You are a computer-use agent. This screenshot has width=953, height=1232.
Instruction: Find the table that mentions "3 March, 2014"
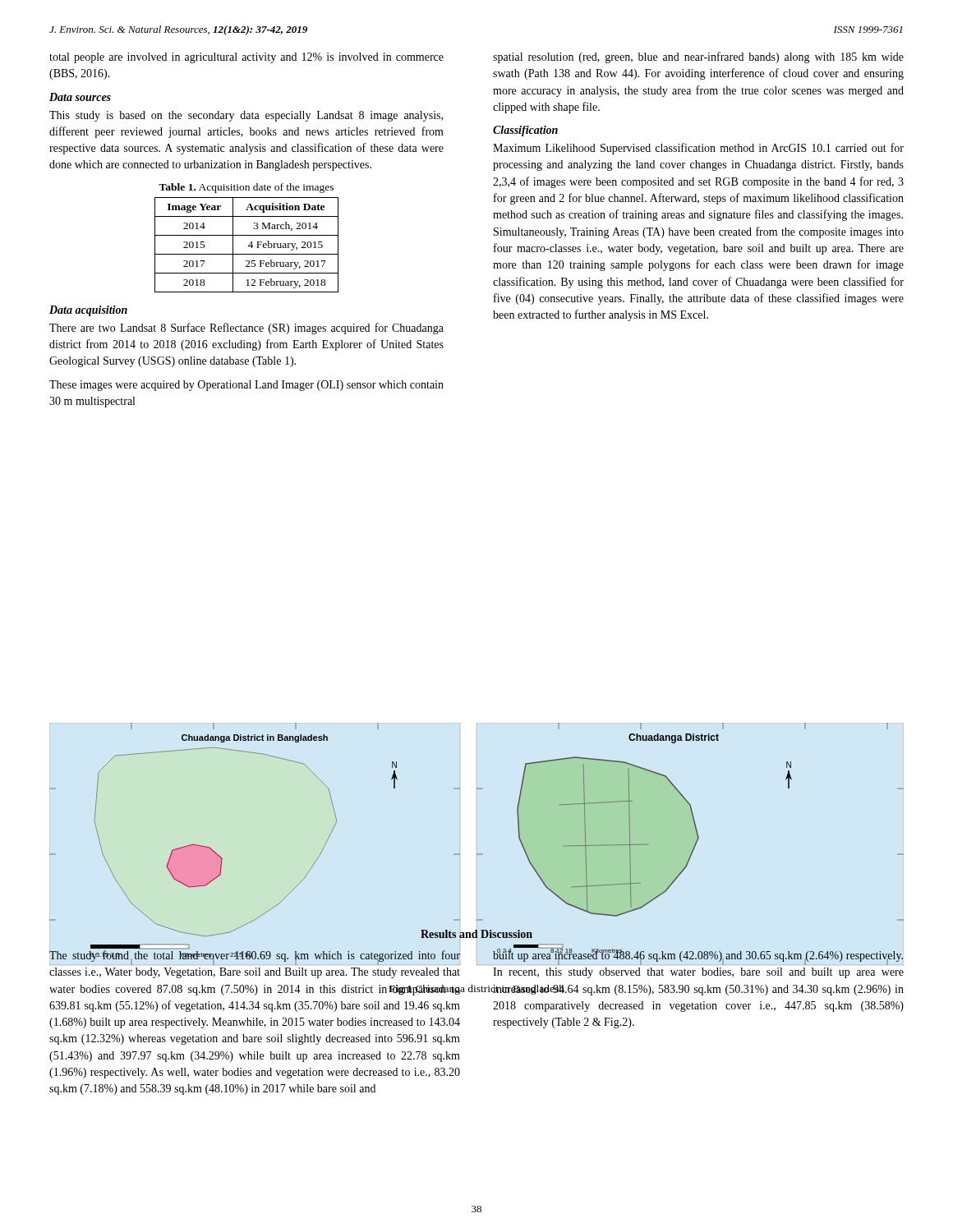246,245
